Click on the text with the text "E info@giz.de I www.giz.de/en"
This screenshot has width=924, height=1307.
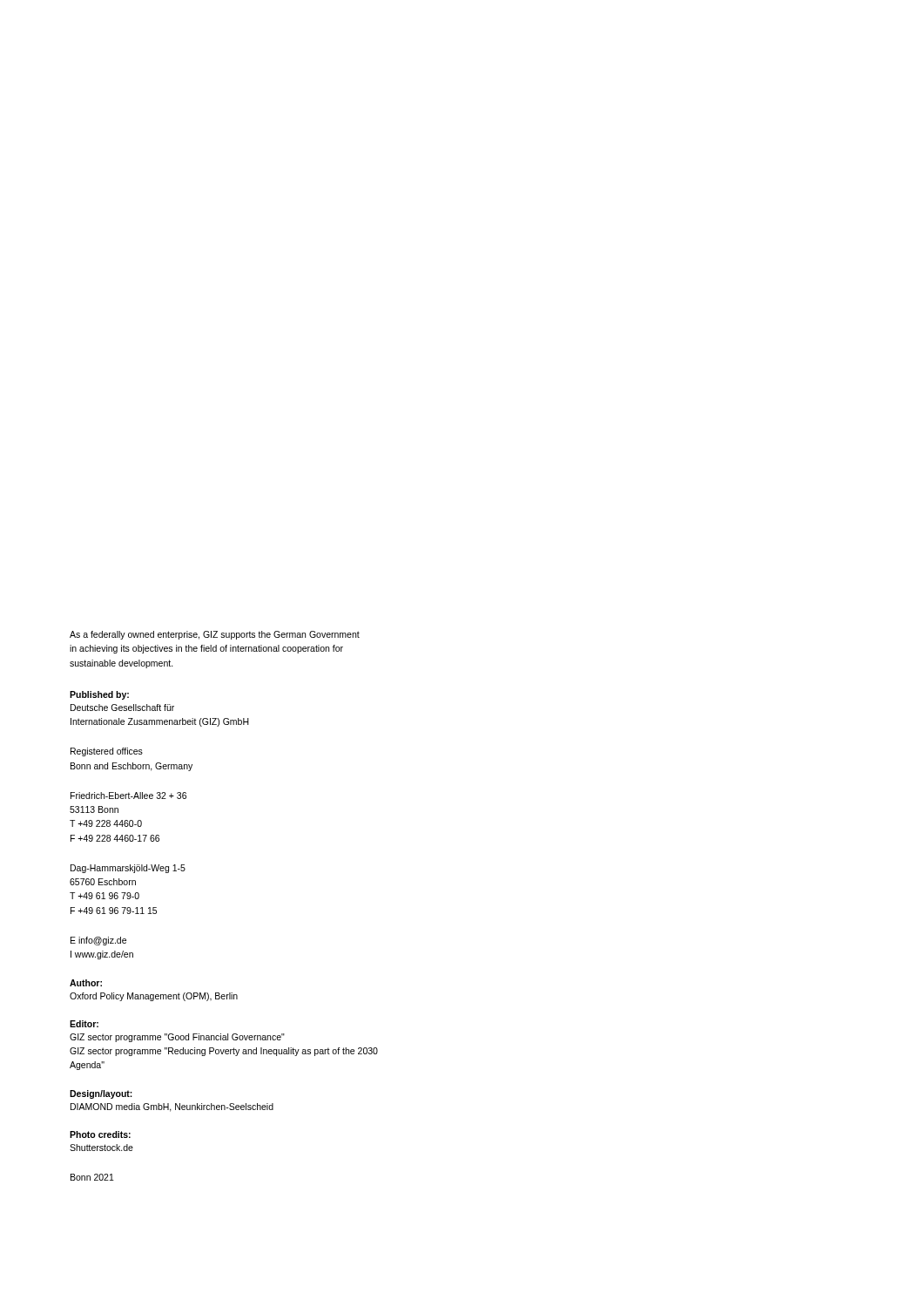pos(98,941)
